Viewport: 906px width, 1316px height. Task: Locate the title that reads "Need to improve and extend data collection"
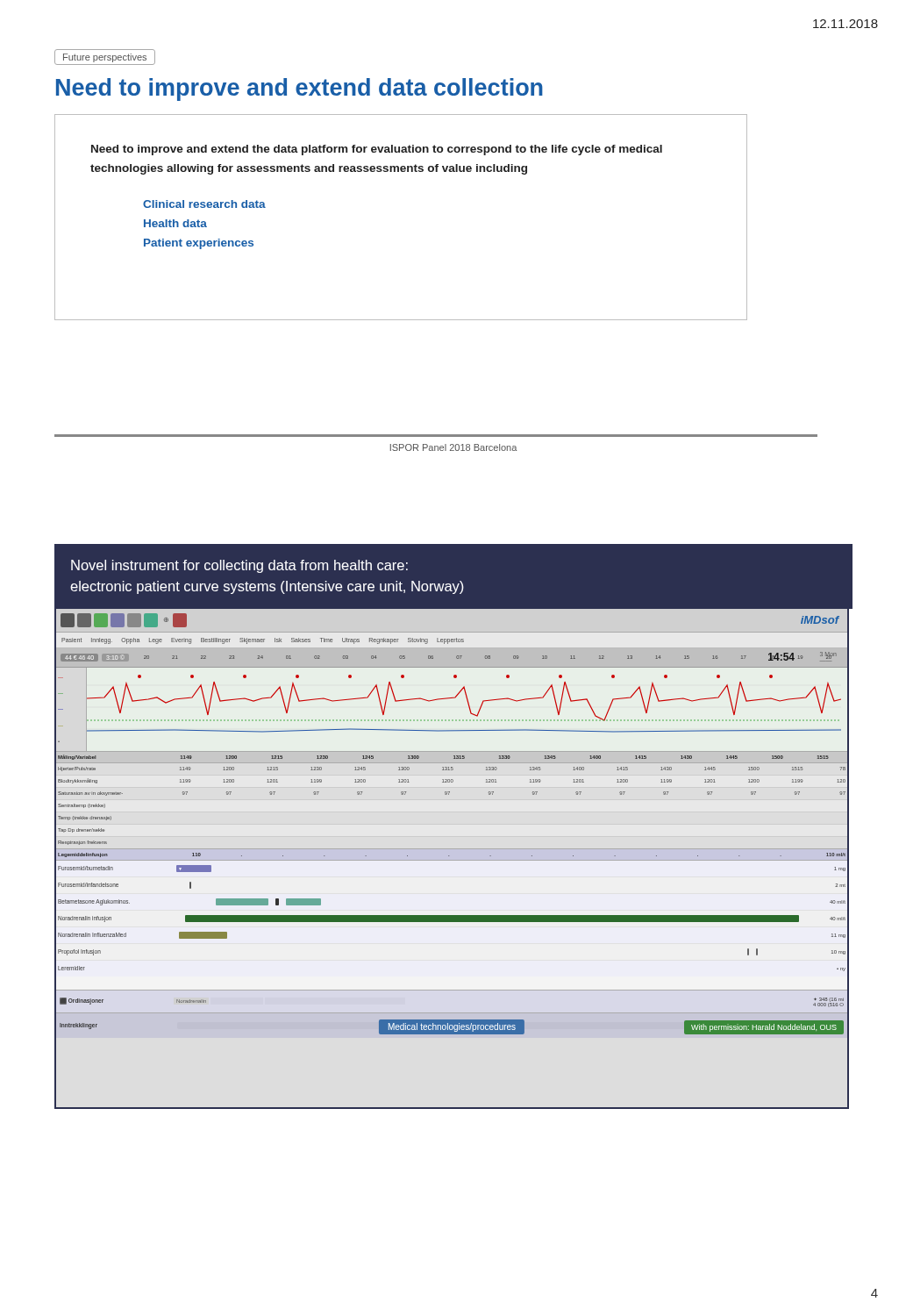tap(299, 88)
